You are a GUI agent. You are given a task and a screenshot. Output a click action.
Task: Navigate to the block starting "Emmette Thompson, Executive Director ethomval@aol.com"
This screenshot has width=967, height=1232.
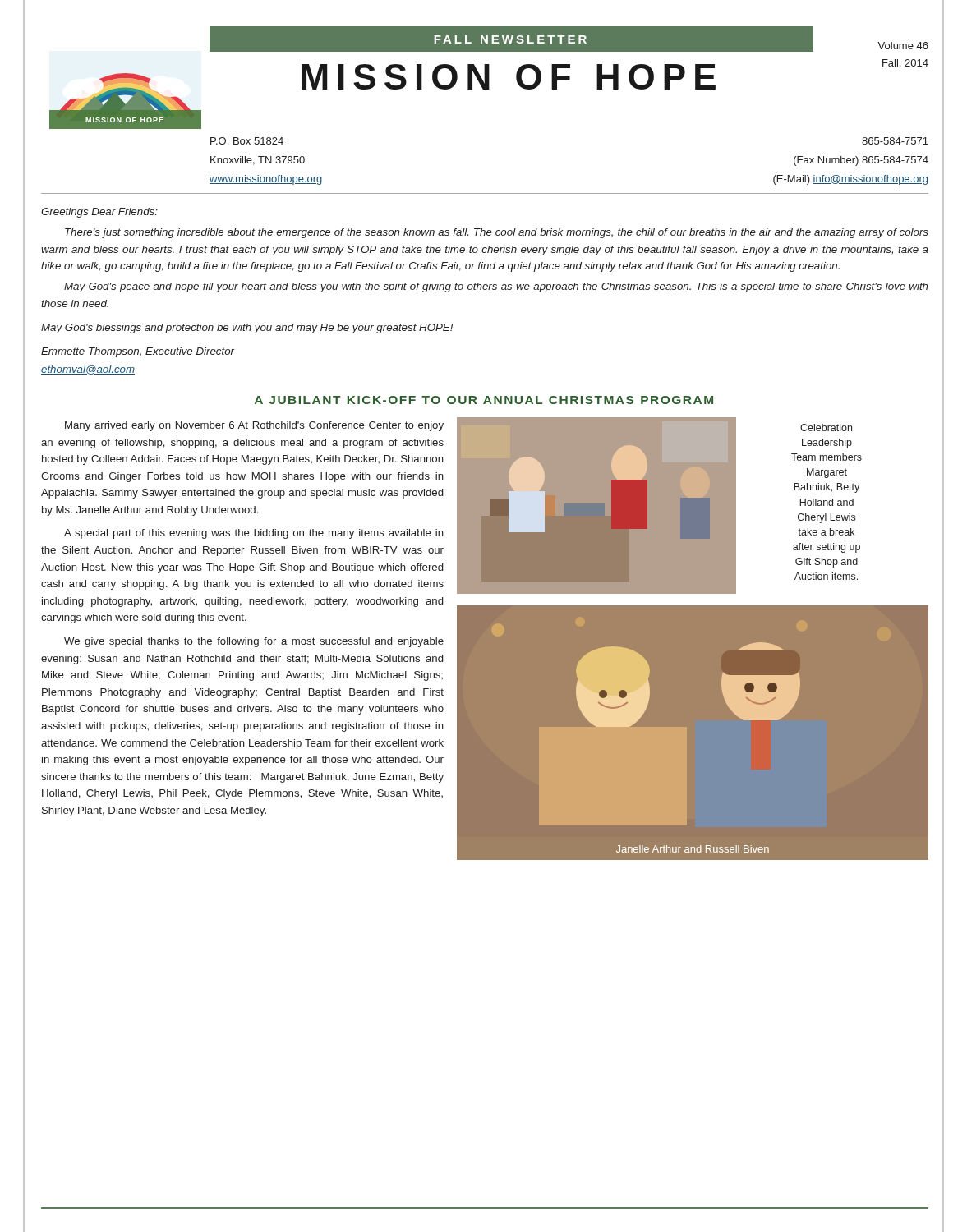(x=138, y=360)
